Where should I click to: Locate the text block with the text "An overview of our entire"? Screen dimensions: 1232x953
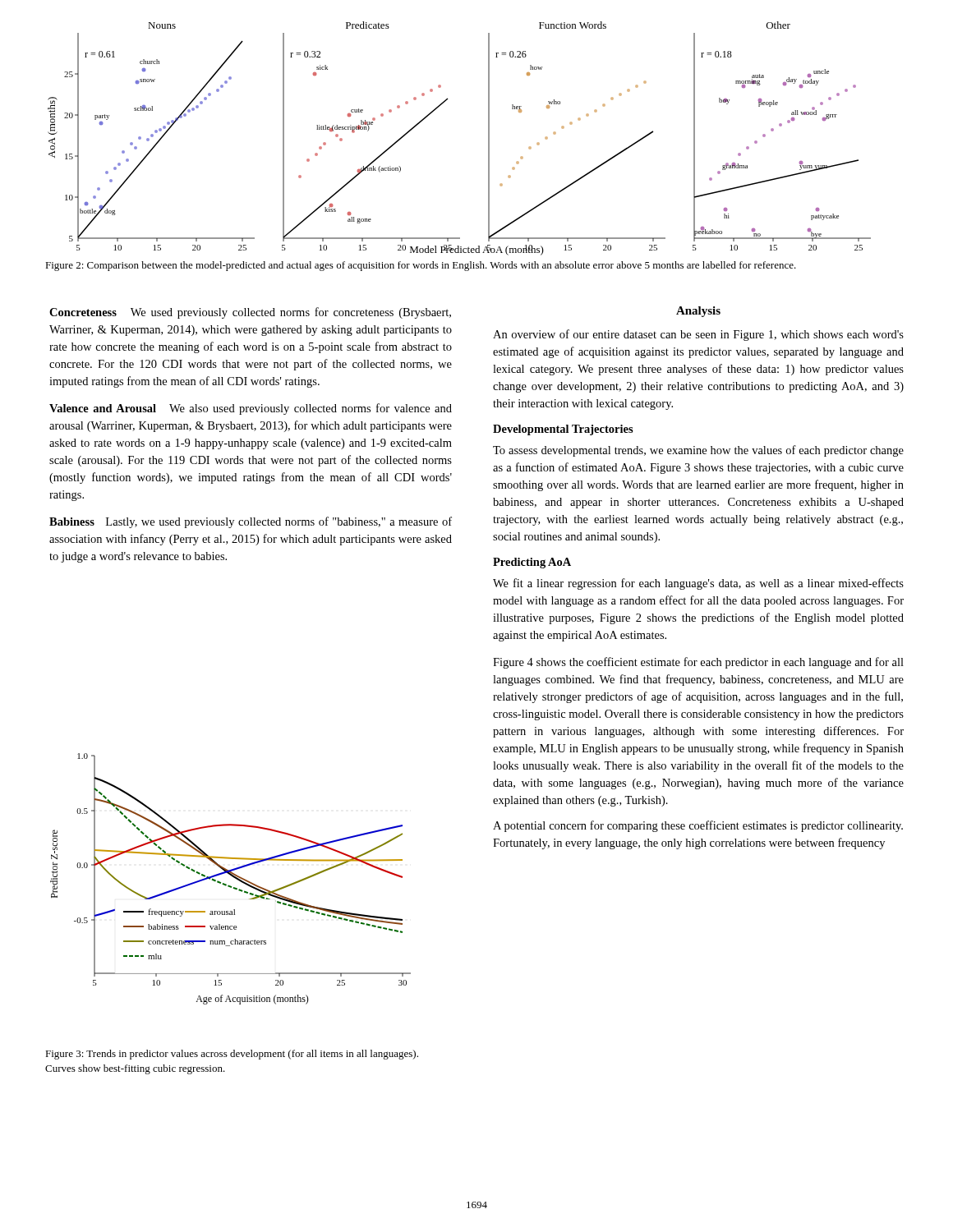[698, 369]
